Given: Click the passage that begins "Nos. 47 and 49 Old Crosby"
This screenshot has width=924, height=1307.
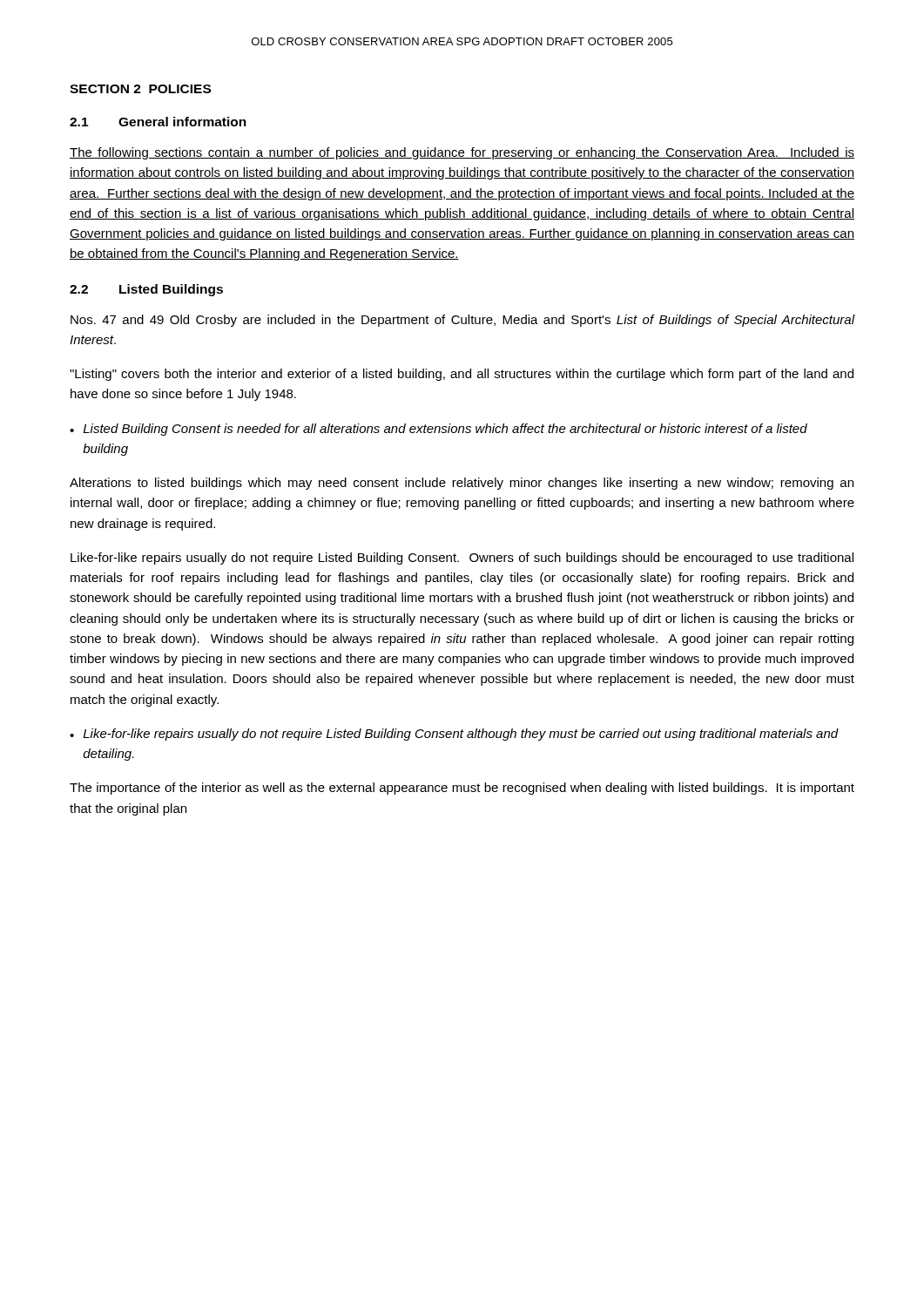Looking at the screenshot, I should [x=462, y=329].
